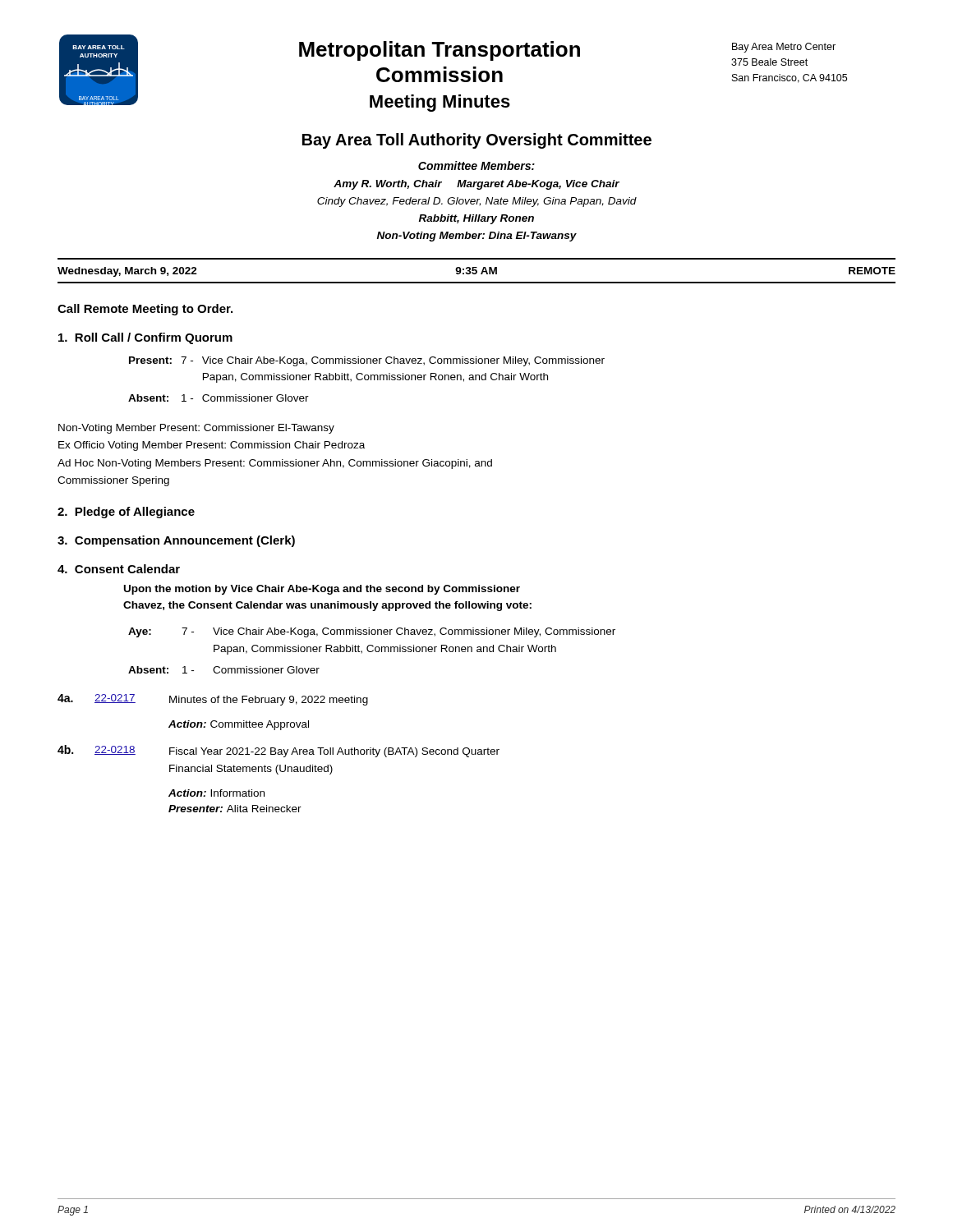This screenshot has width=953, height=1232.
Task: Point to the region starting "Bay Area Metro Center 375 Beale Street San"
Action: (789, 62)
